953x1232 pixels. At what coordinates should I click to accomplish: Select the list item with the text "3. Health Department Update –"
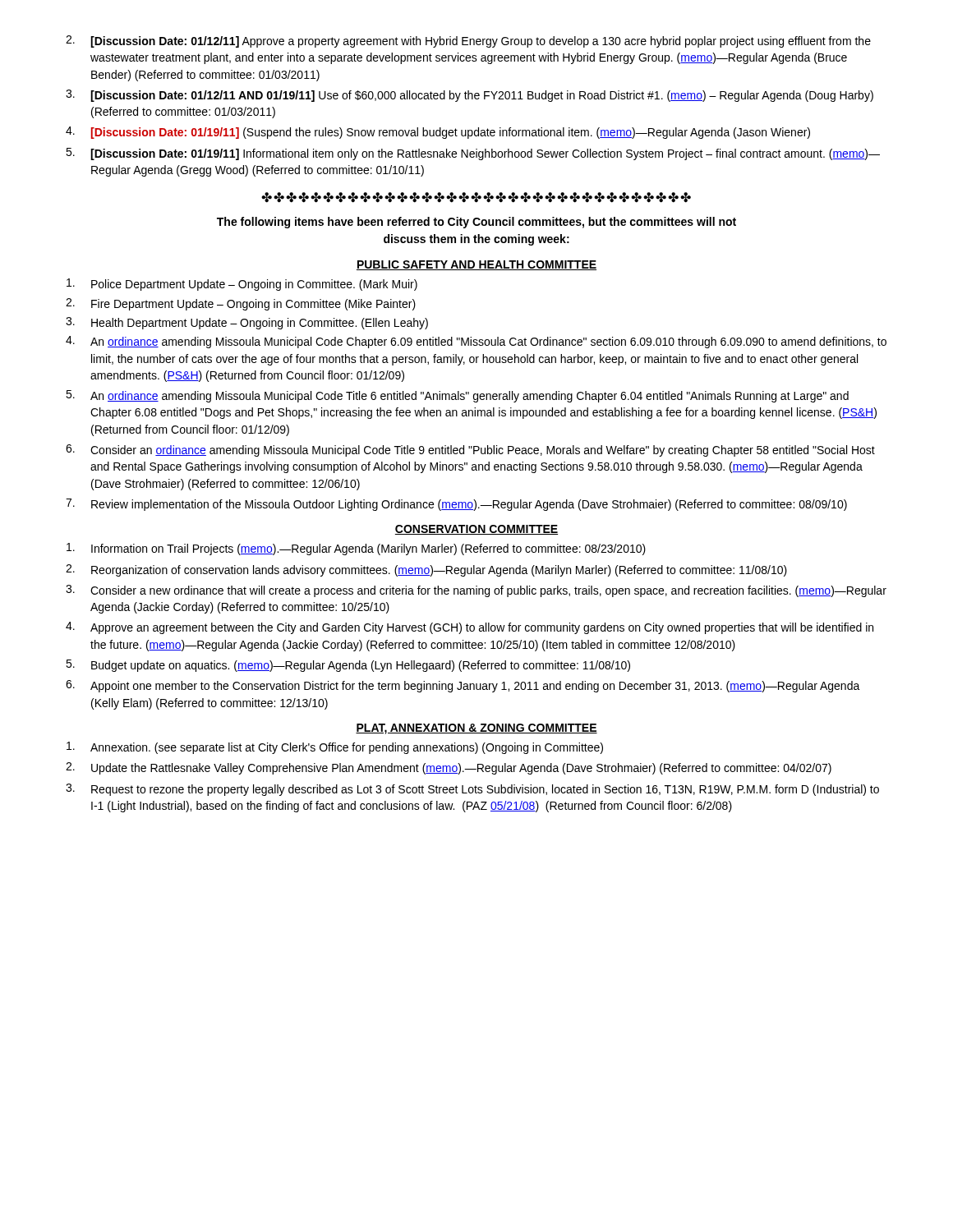(x=247, y=323)
